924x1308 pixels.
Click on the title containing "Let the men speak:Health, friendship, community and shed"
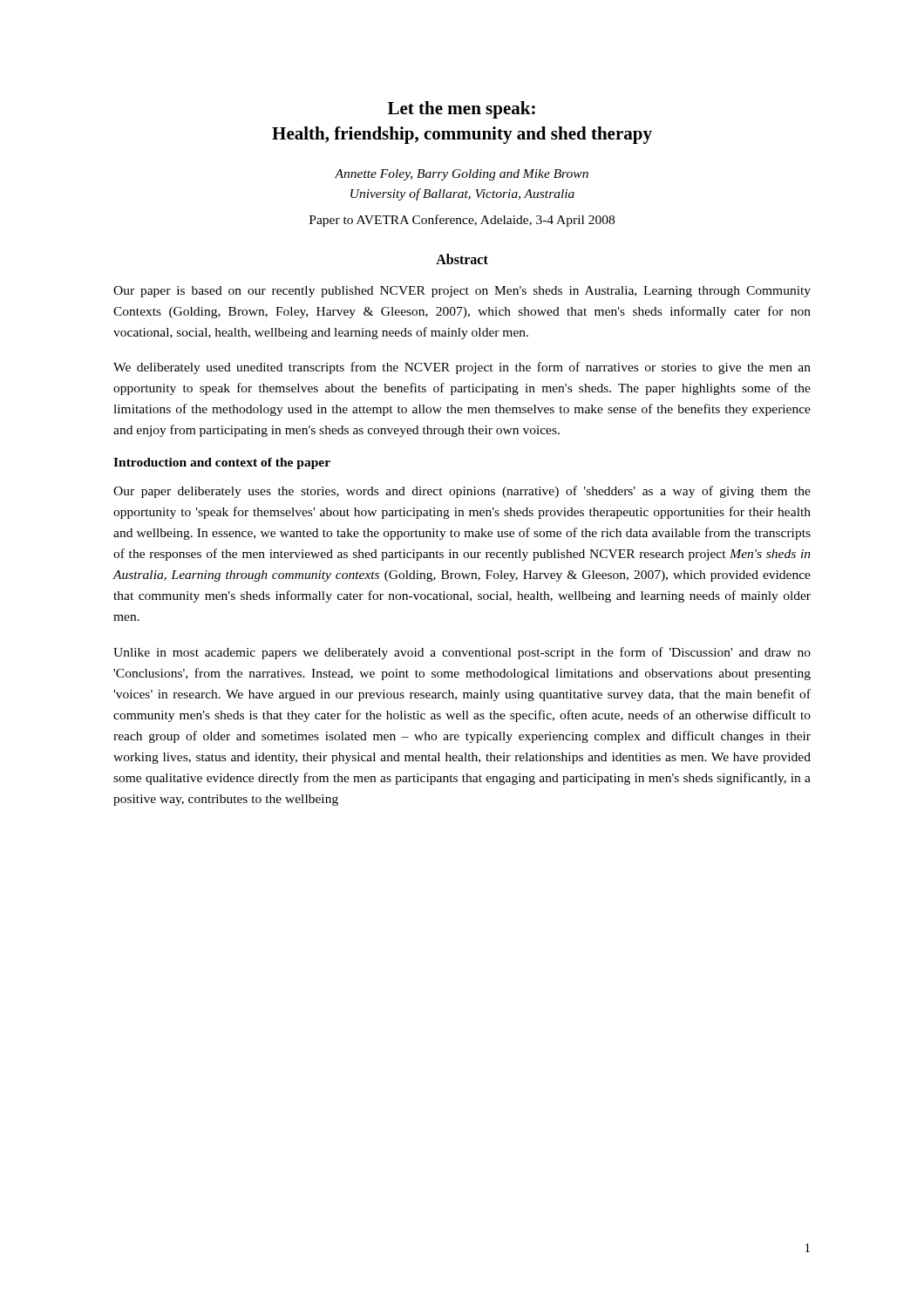click(462, 122)
